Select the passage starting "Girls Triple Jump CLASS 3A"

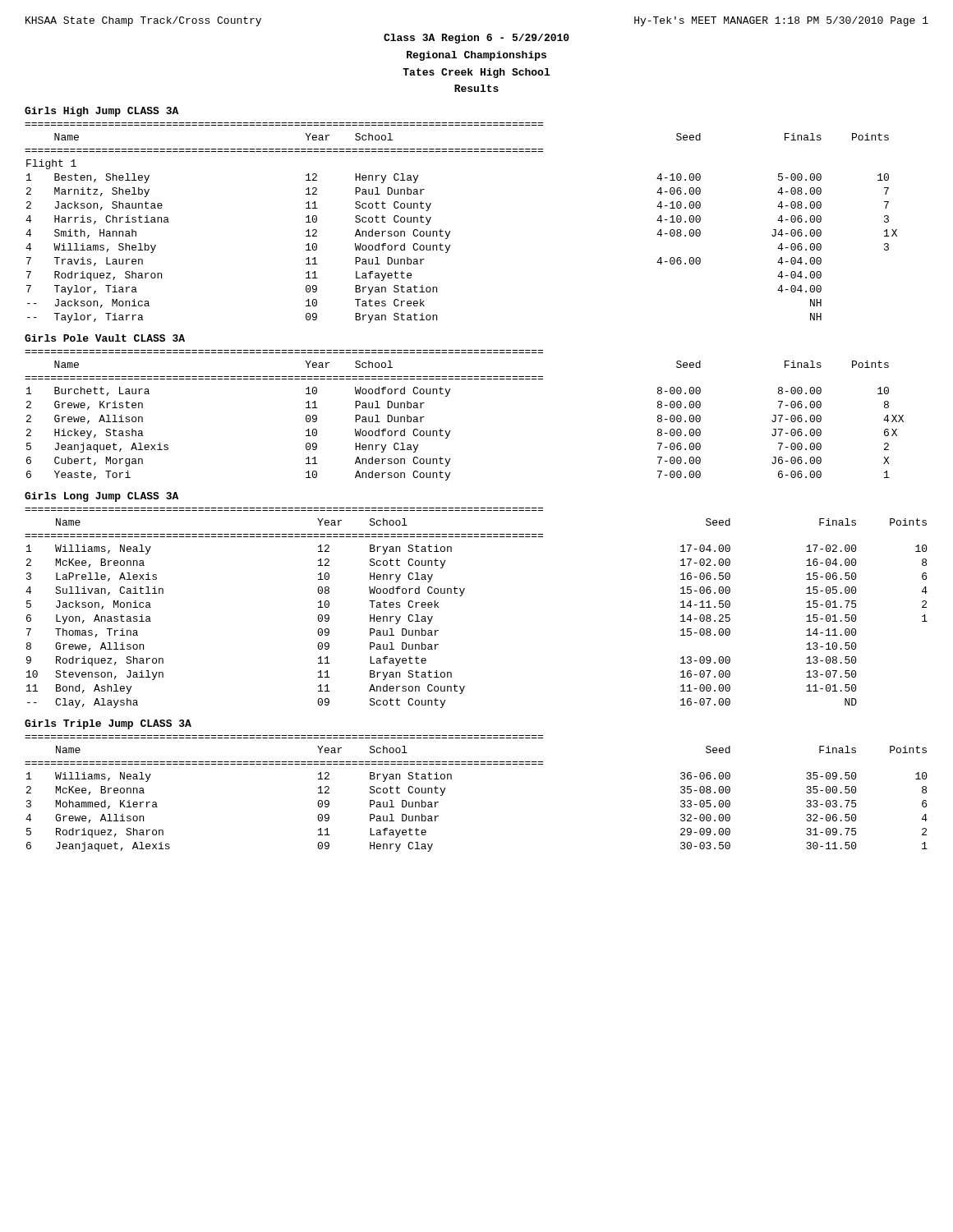point(108,724)
